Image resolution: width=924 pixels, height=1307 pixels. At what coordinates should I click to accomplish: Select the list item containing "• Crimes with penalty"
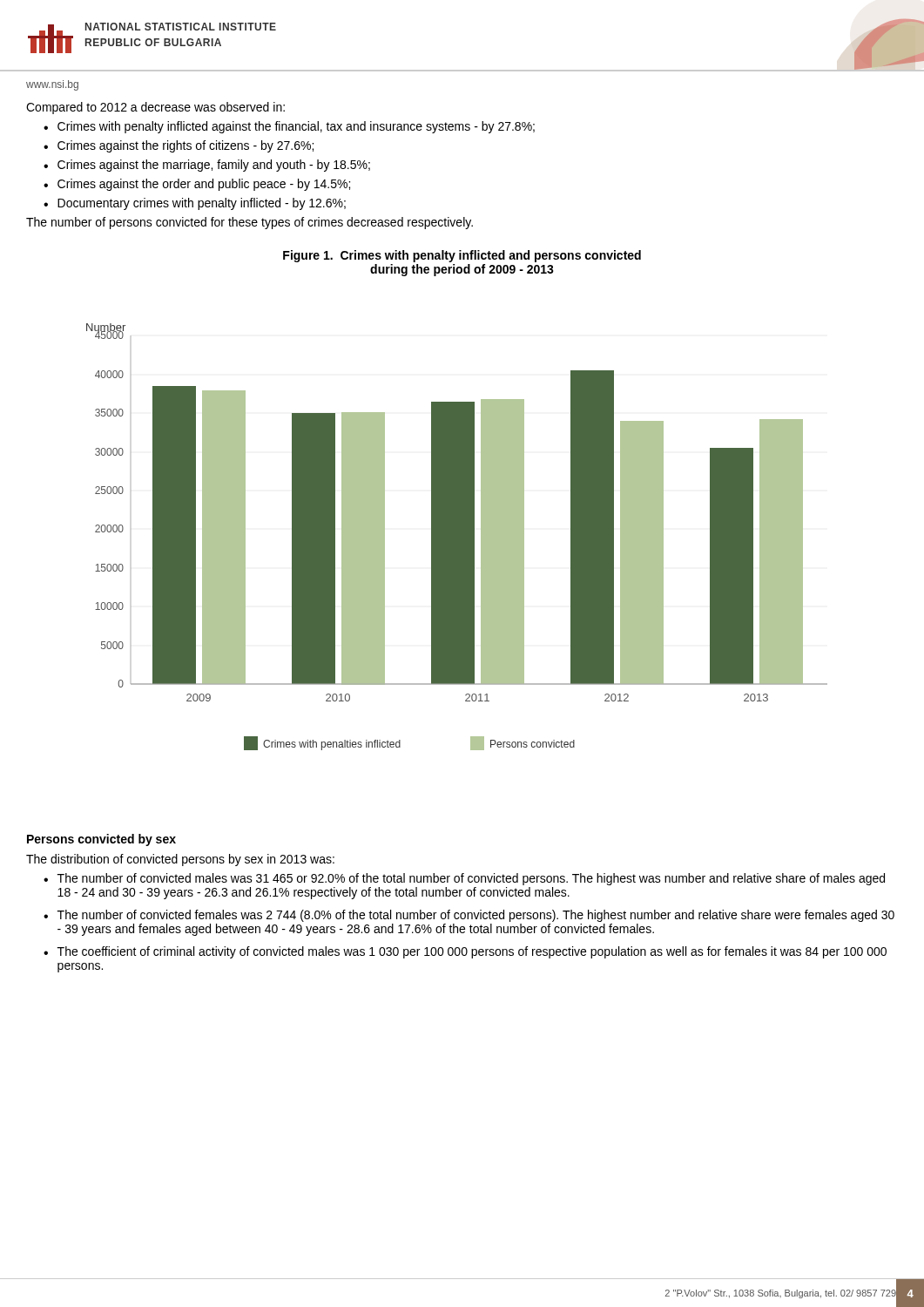tap(290, 127)
